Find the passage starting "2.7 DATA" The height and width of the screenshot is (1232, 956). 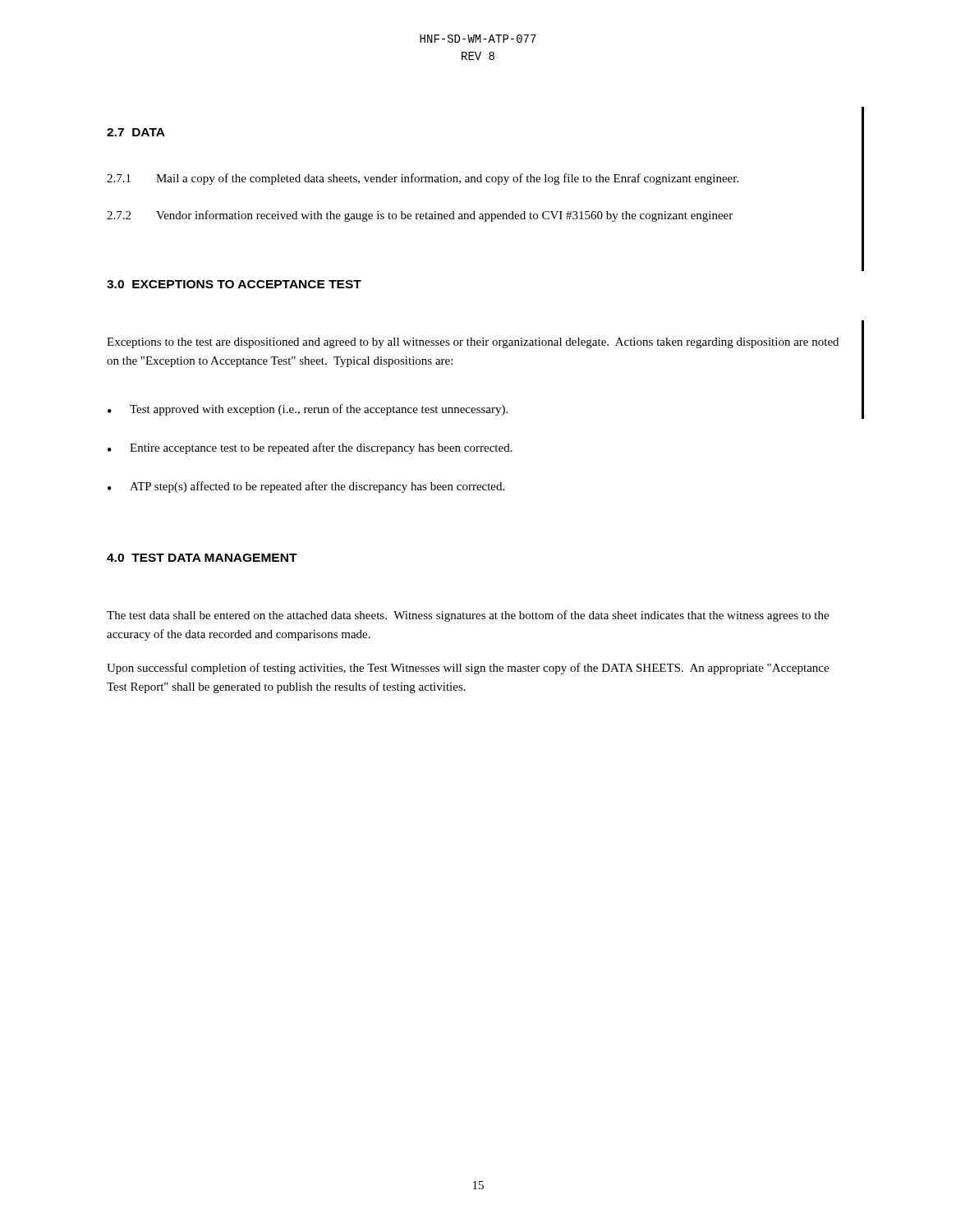(x=136, y=132)
